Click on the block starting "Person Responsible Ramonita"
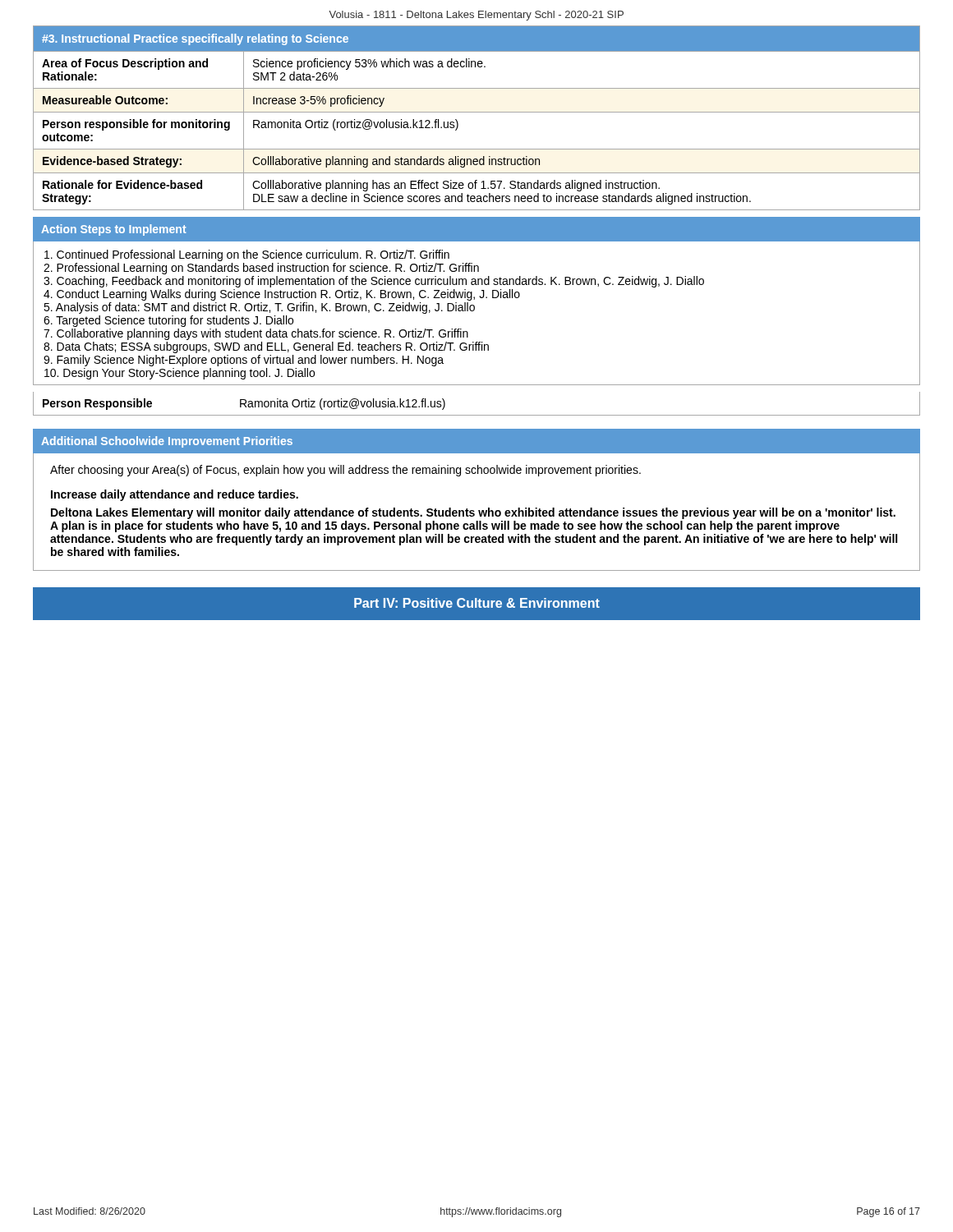 pyautogui.click(x=240, y=403)
